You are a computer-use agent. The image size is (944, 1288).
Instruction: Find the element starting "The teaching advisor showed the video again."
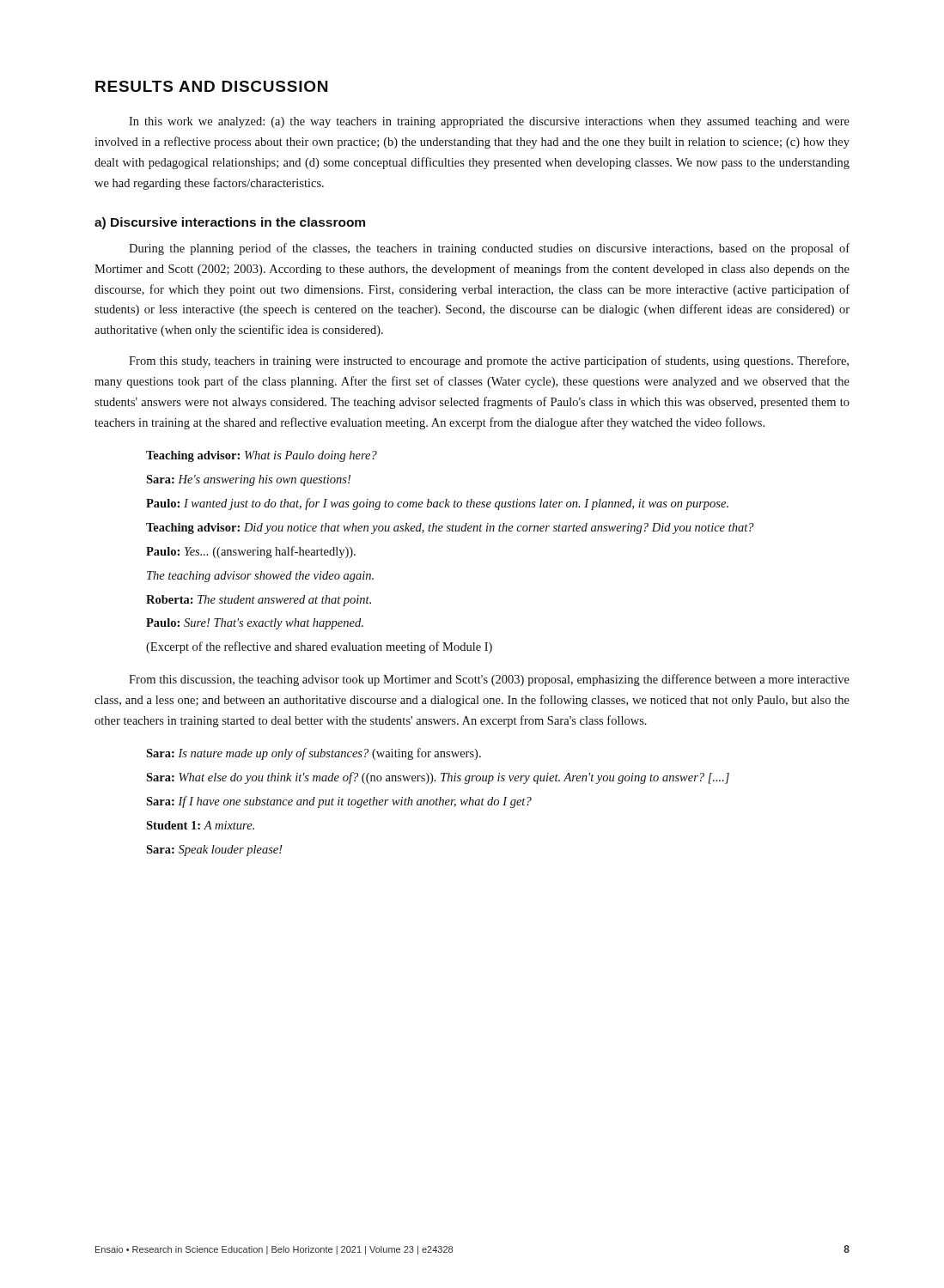tap(260, 575)
